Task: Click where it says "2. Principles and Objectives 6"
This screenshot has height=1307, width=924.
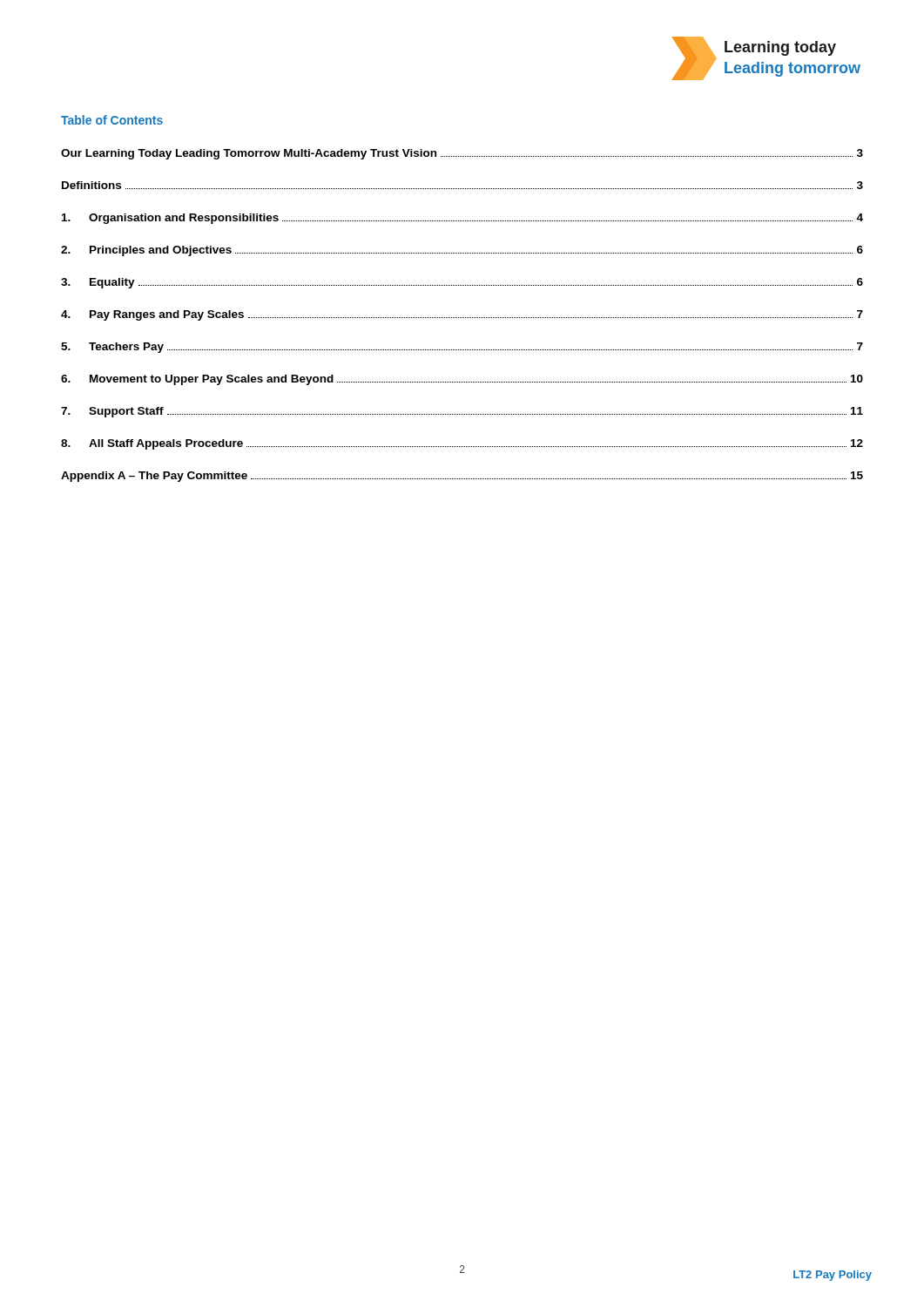Action: pyautogui.click(x=462, y=250)
